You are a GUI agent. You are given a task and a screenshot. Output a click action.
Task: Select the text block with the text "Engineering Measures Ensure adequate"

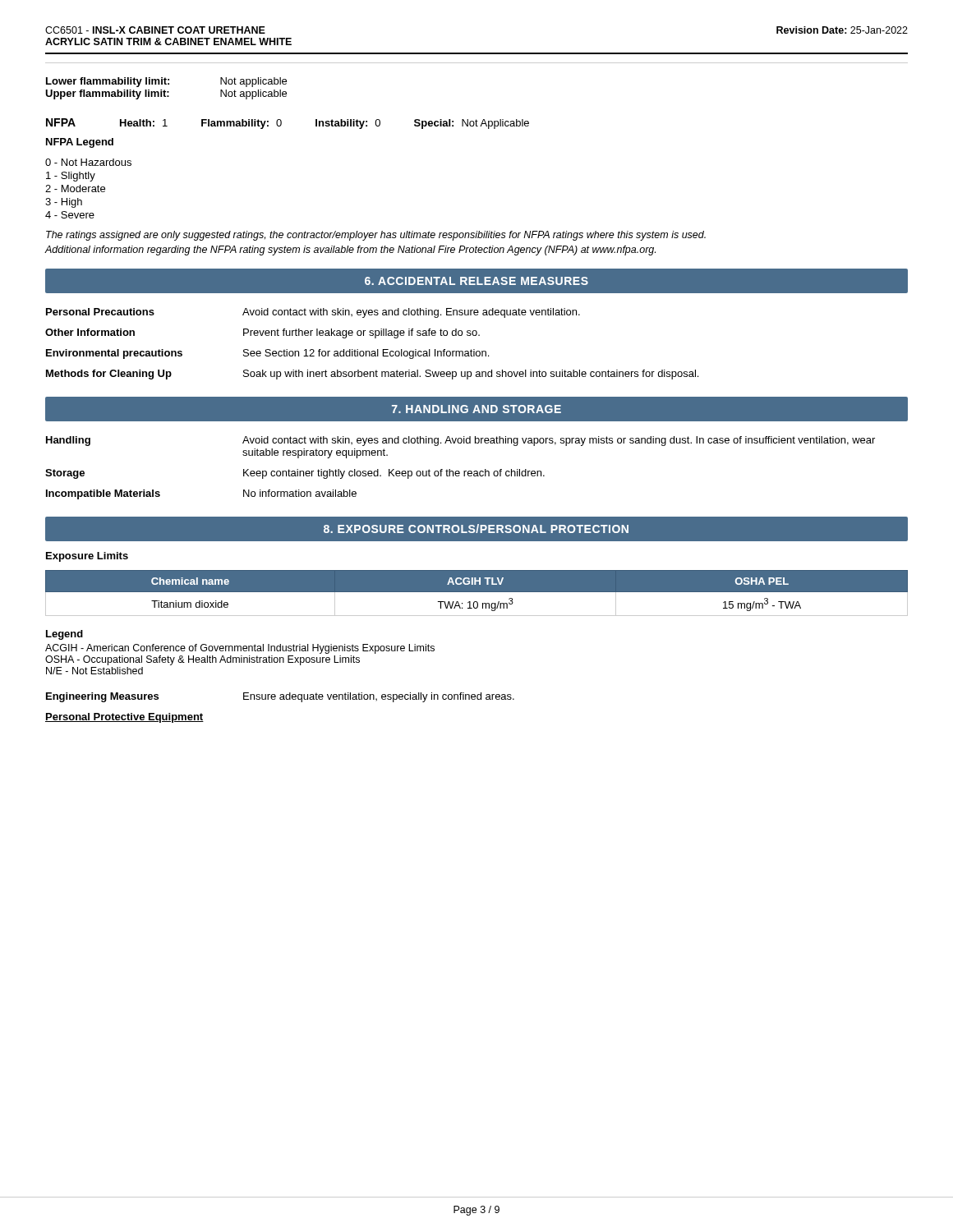[280, 696]
